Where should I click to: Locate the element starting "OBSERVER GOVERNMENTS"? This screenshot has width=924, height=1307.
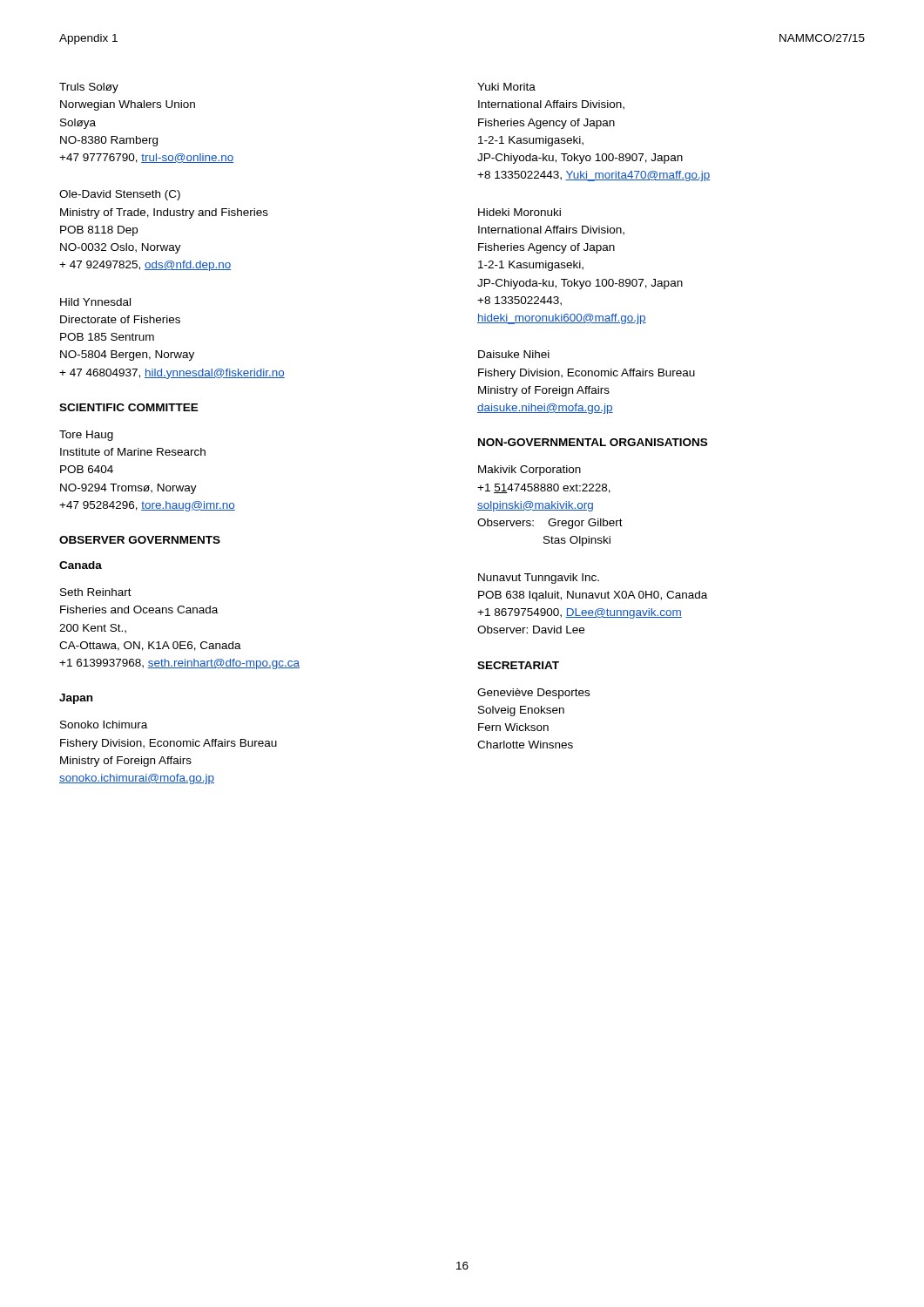(140, 540)
